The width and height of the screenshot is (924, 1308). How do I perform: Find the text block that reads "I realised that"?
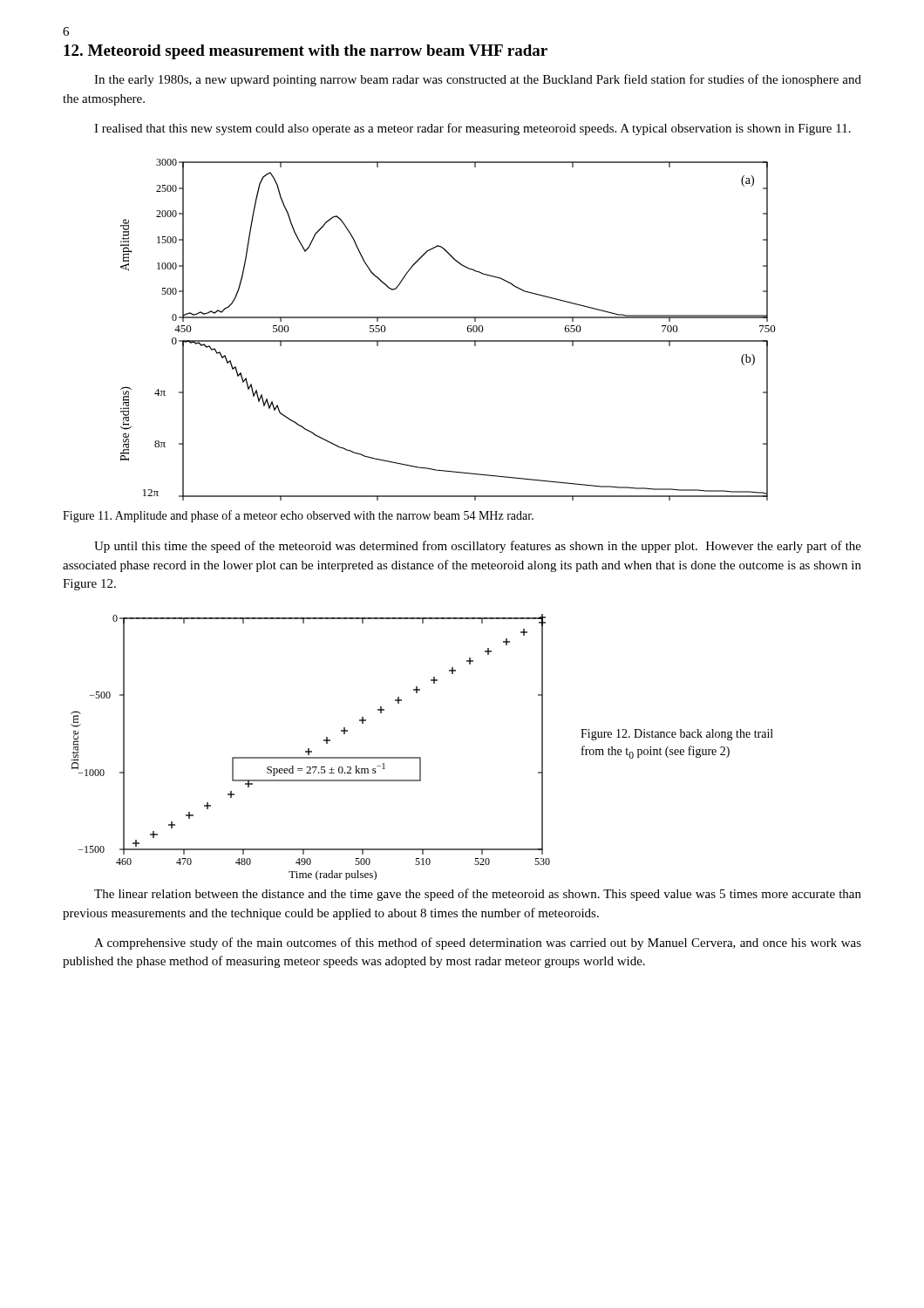473,128
